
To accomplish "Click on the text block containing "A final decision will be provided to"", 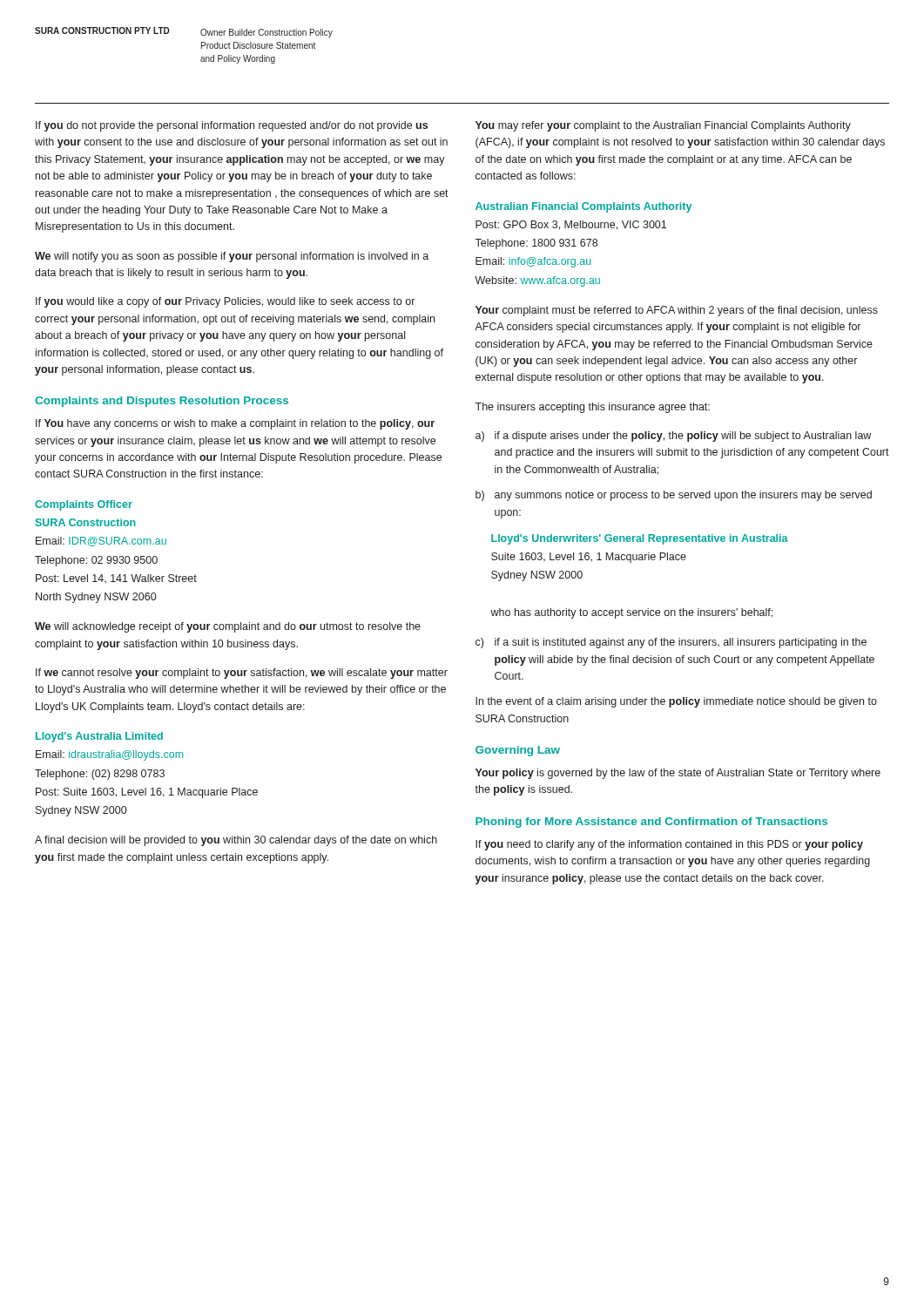I will (236, 849).
